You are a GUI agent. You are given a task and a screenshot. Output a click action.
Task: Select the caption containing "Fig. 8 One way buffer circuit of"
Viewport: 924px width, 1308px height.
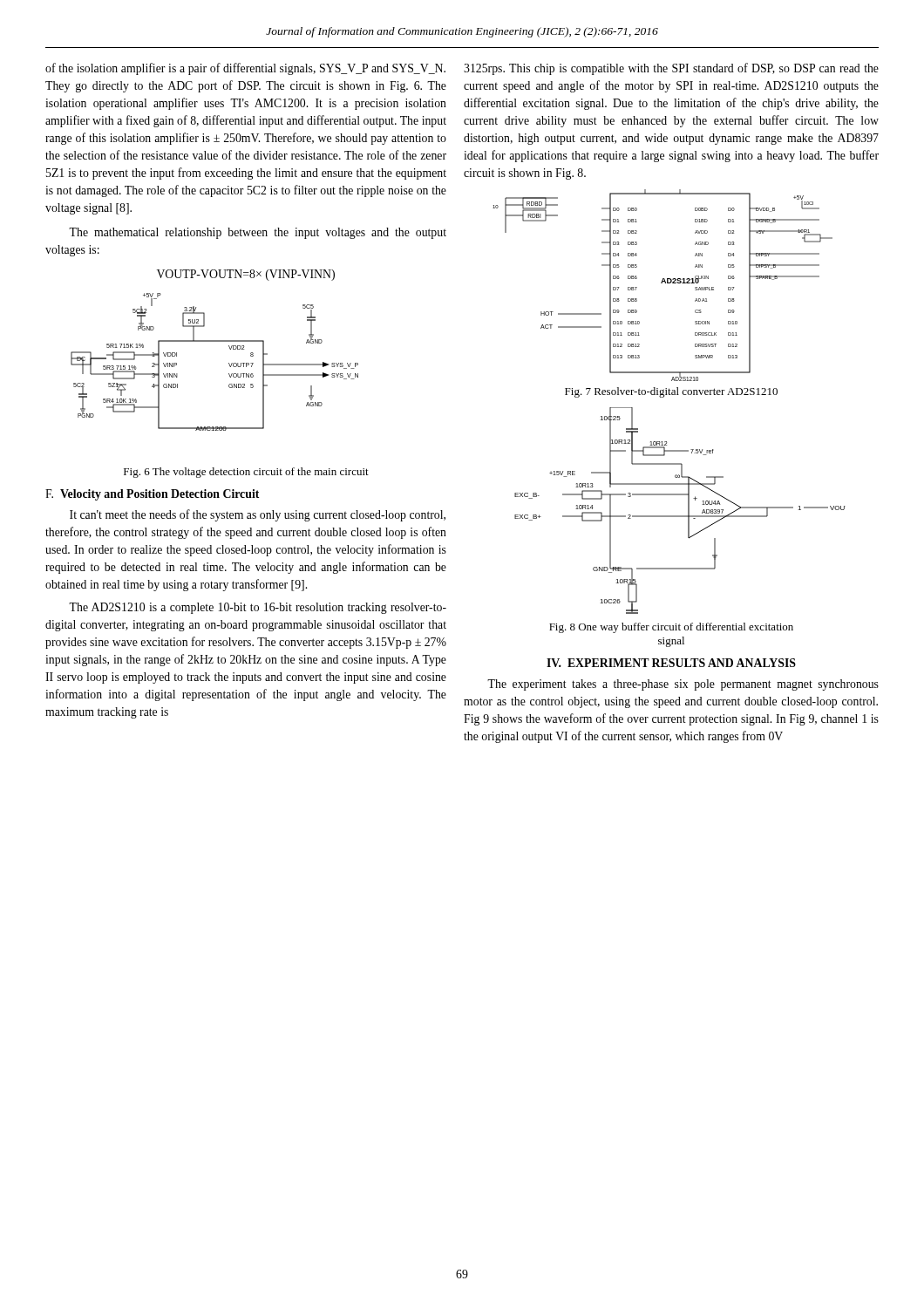tap(671, 634)
